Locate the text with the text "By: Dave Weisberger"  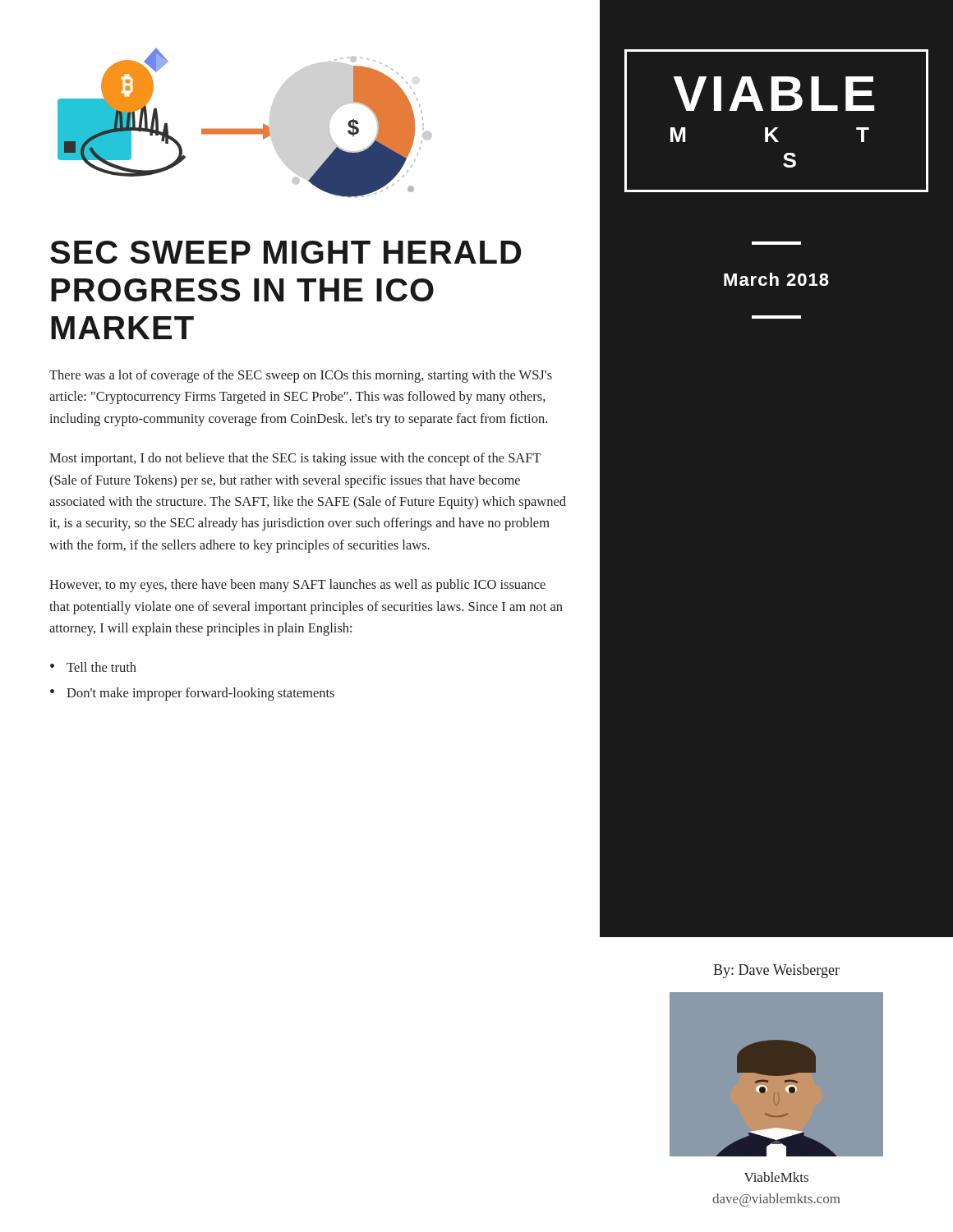pos(776,970)
